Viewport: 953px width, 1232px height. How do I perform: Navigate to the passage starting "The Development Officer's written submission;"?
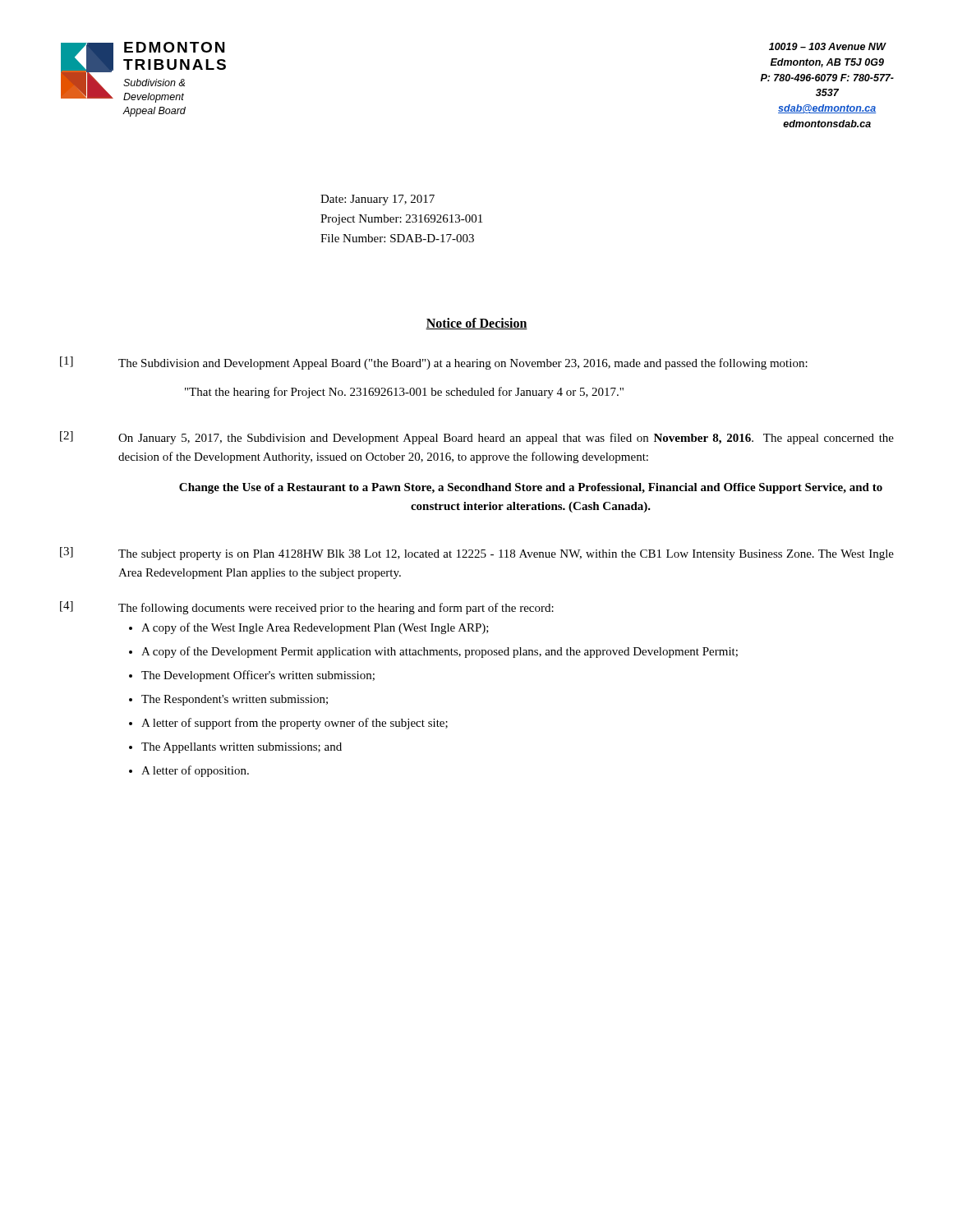click(x=258, y=675)
